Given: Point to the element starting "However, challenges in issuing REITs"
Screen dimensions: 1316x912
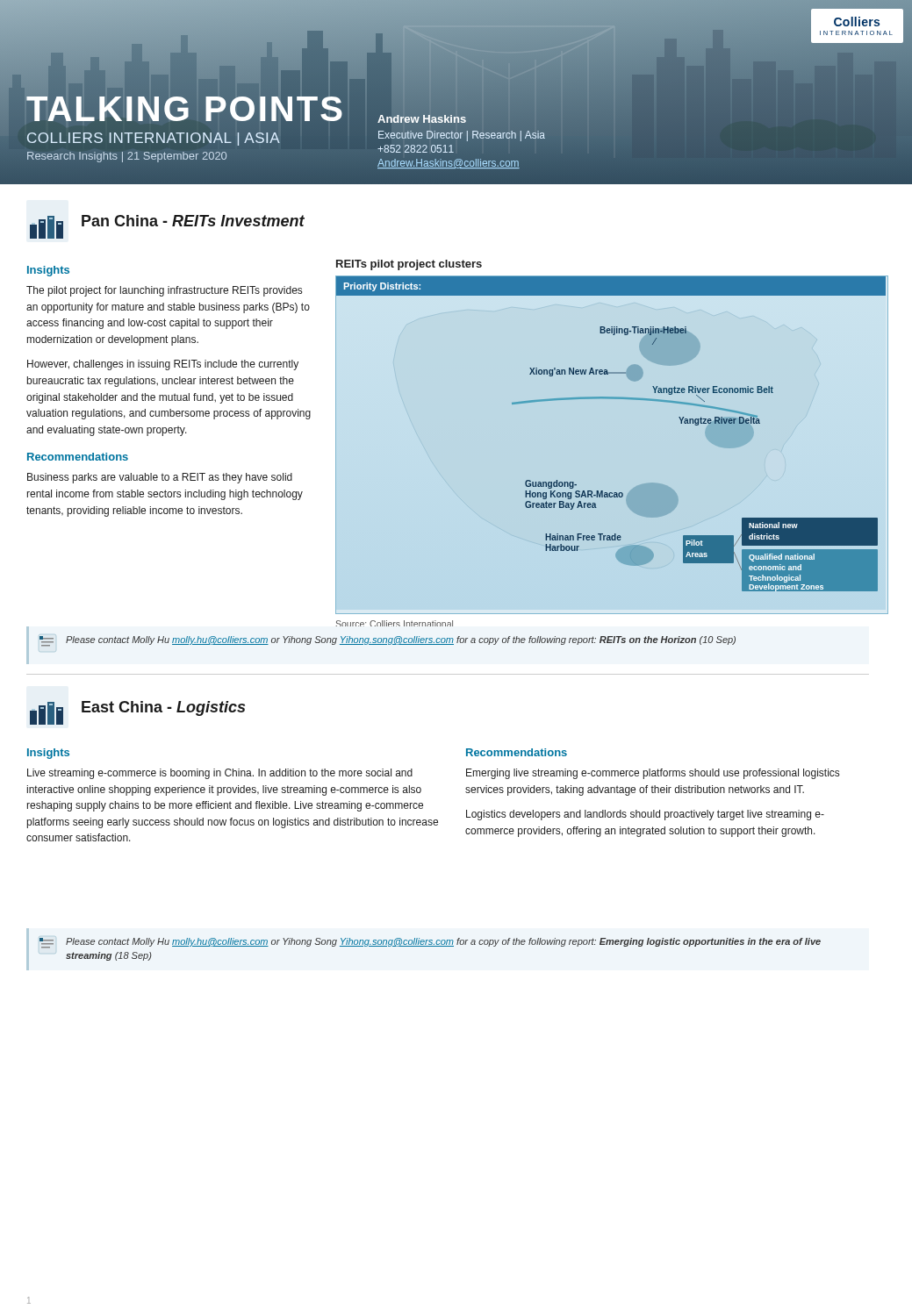Looking at the screenshot, I should [x=169, y=397].
